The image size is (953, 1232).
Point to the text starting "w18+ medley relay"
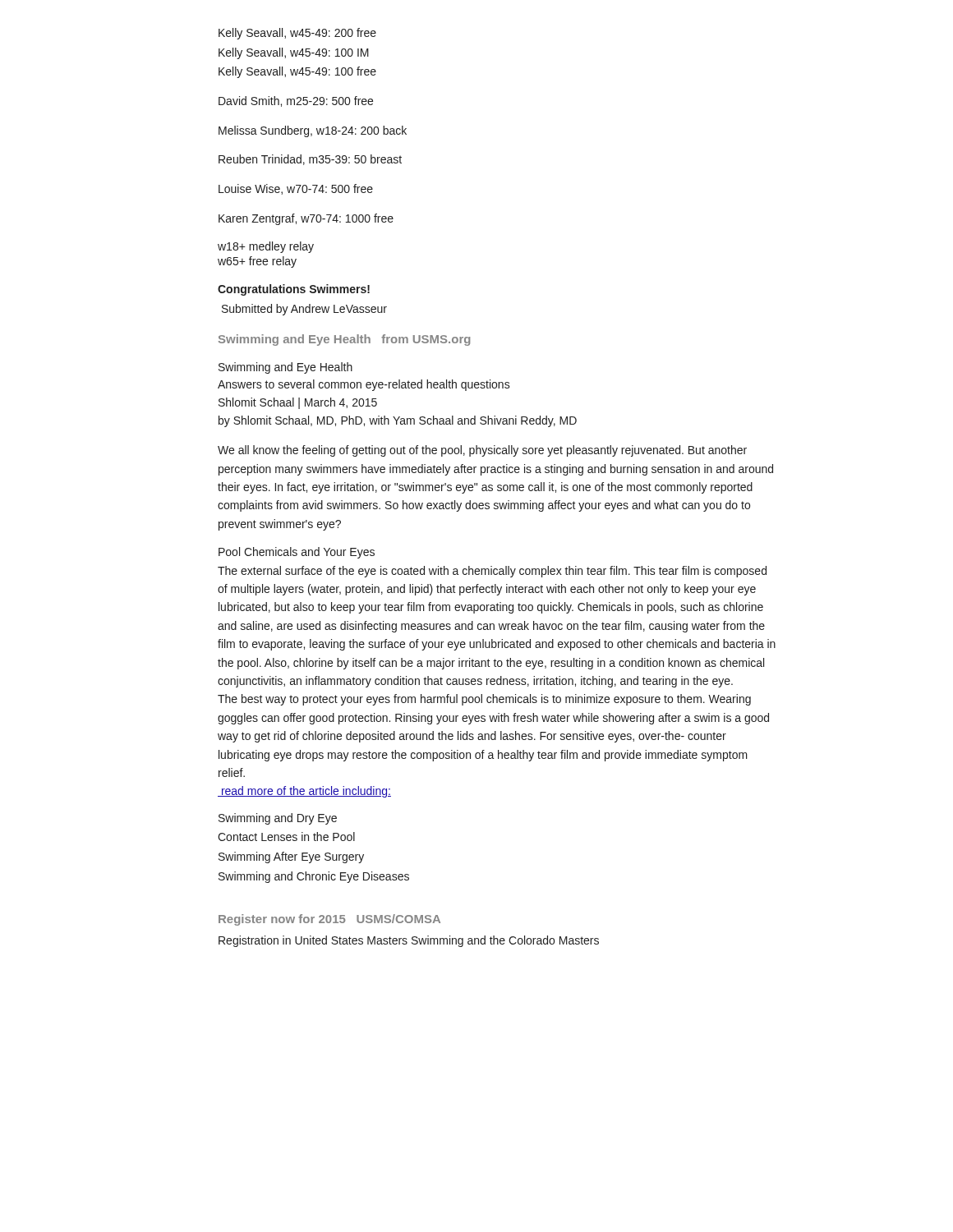point(266,246)
